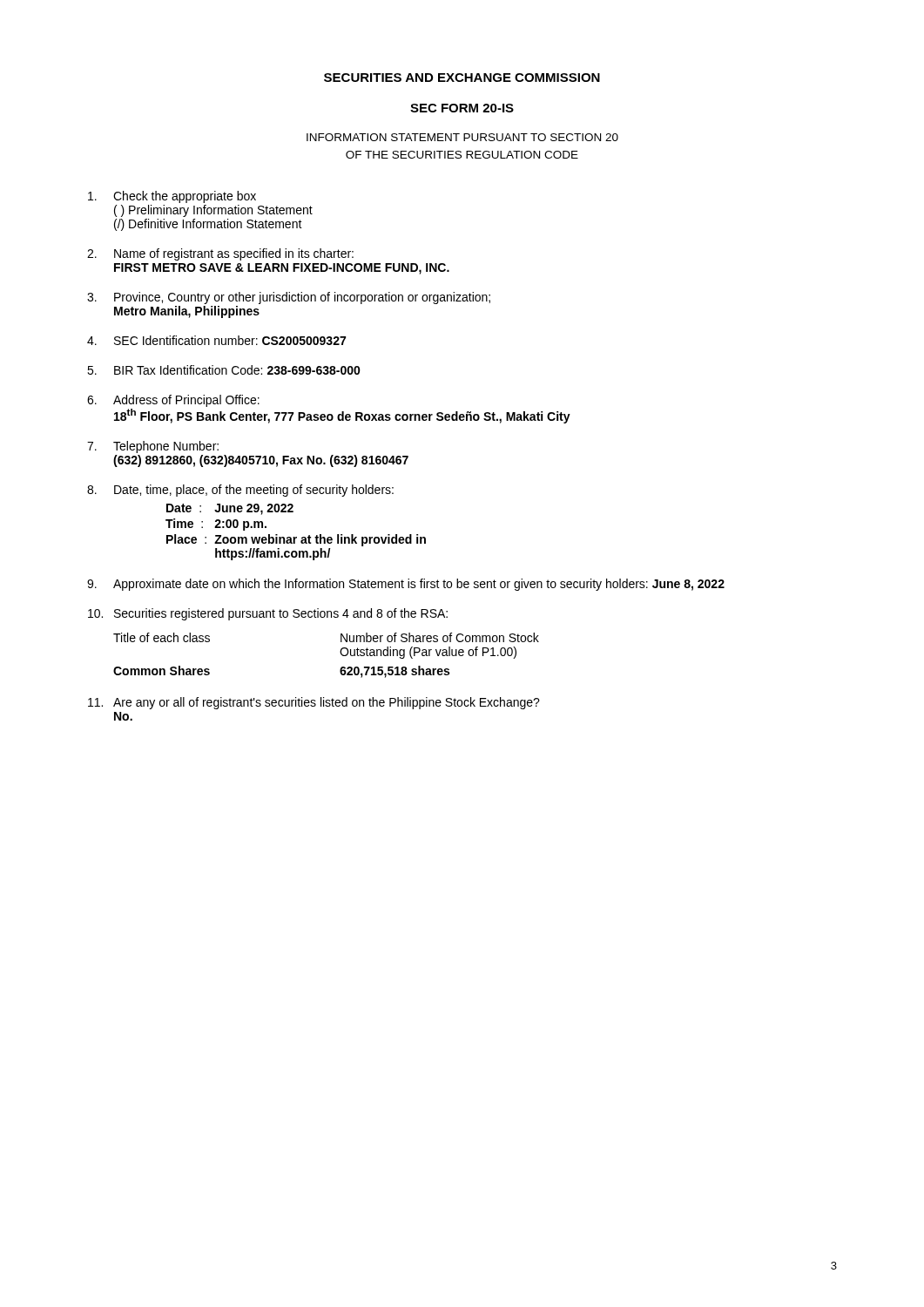Navigate to the passage starting "INFORMATION STATEMENT PURSUANT TO SECTION"
Viewport: 924px width, 1307px height.
pos(462,146)
